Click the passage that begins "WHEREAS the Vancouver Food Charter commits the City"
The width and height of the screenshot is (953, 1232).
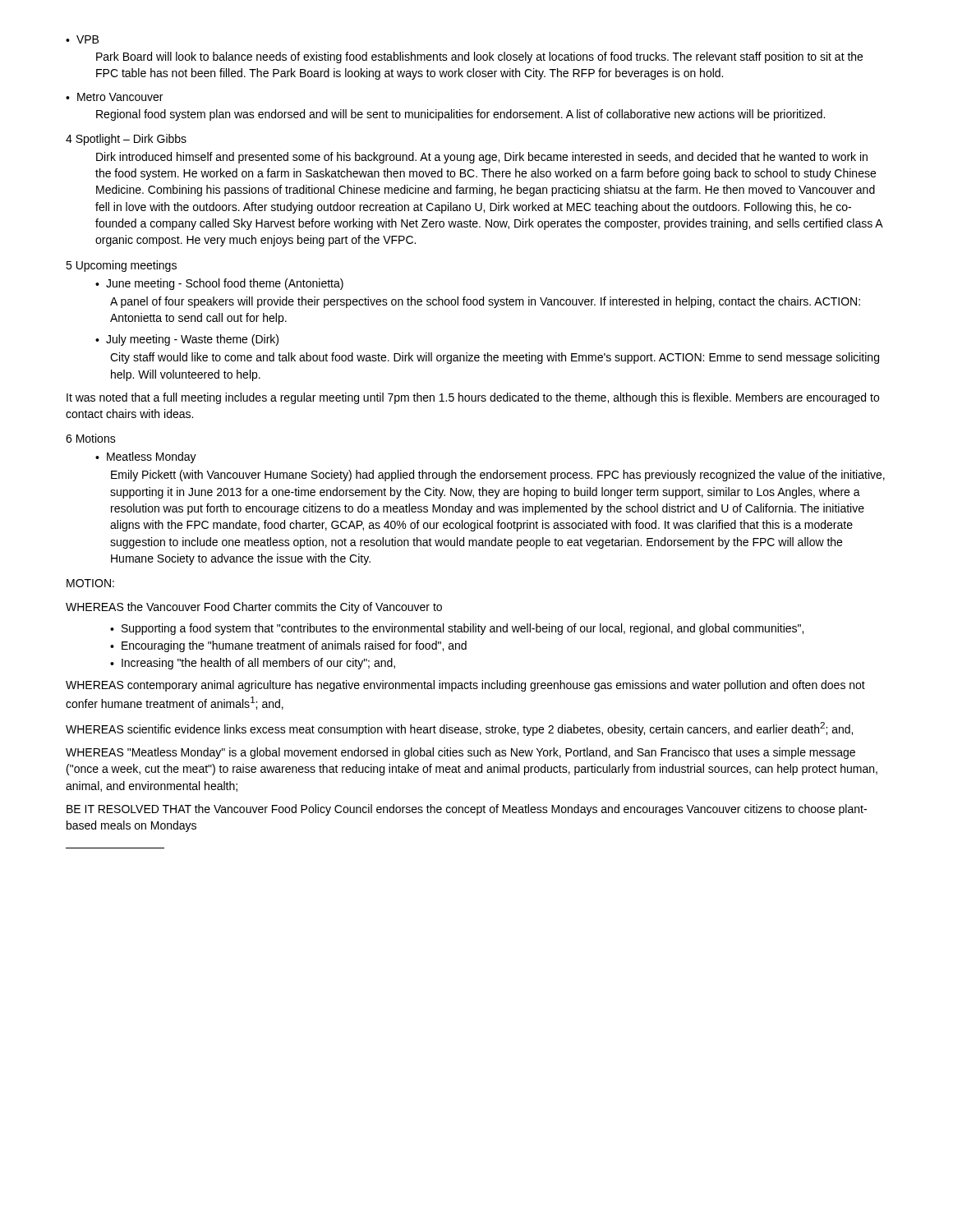pyautogui.click(x=254, y=608)
